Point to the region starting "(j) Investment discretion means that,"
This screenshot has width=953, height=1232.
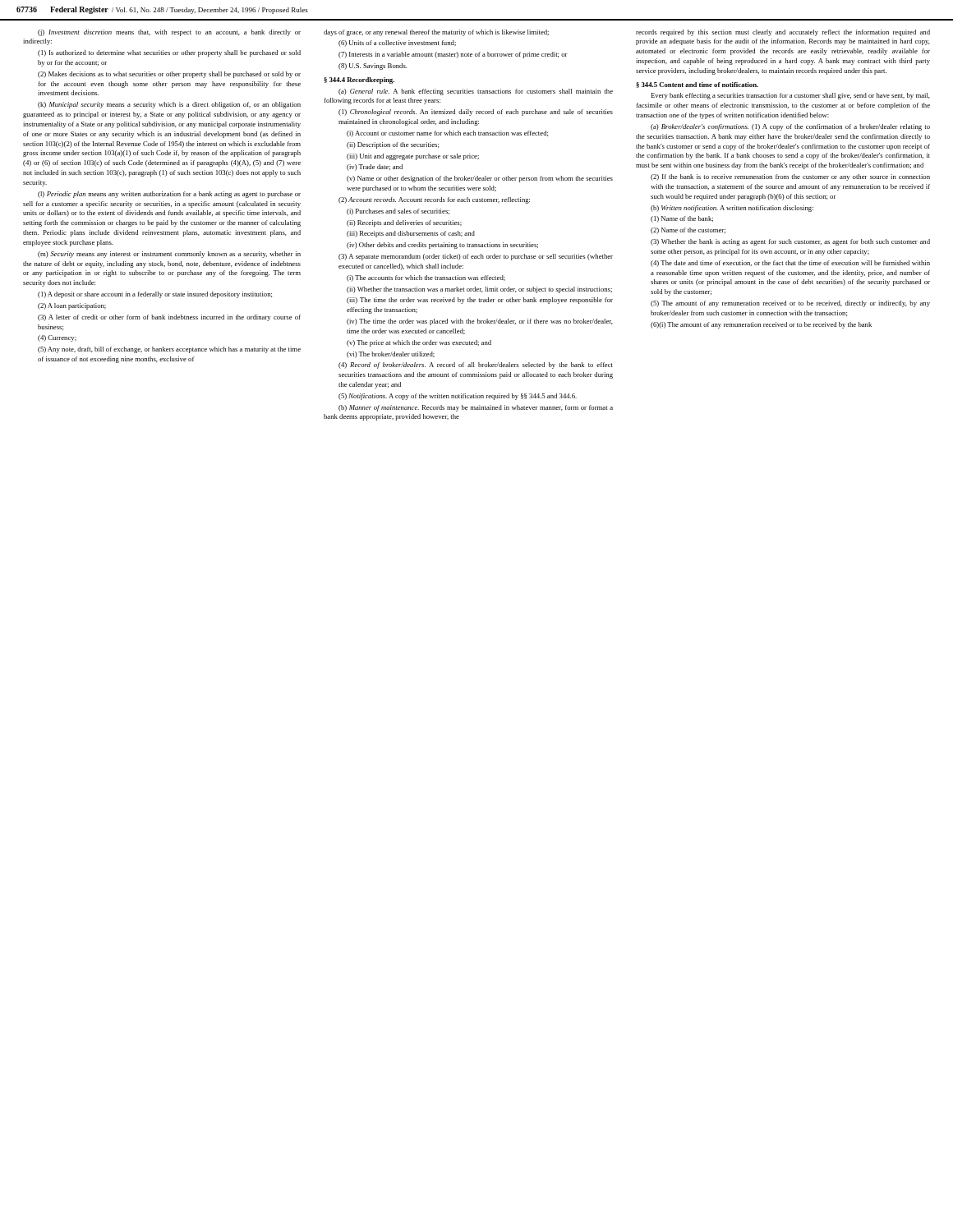coord(162,196)
